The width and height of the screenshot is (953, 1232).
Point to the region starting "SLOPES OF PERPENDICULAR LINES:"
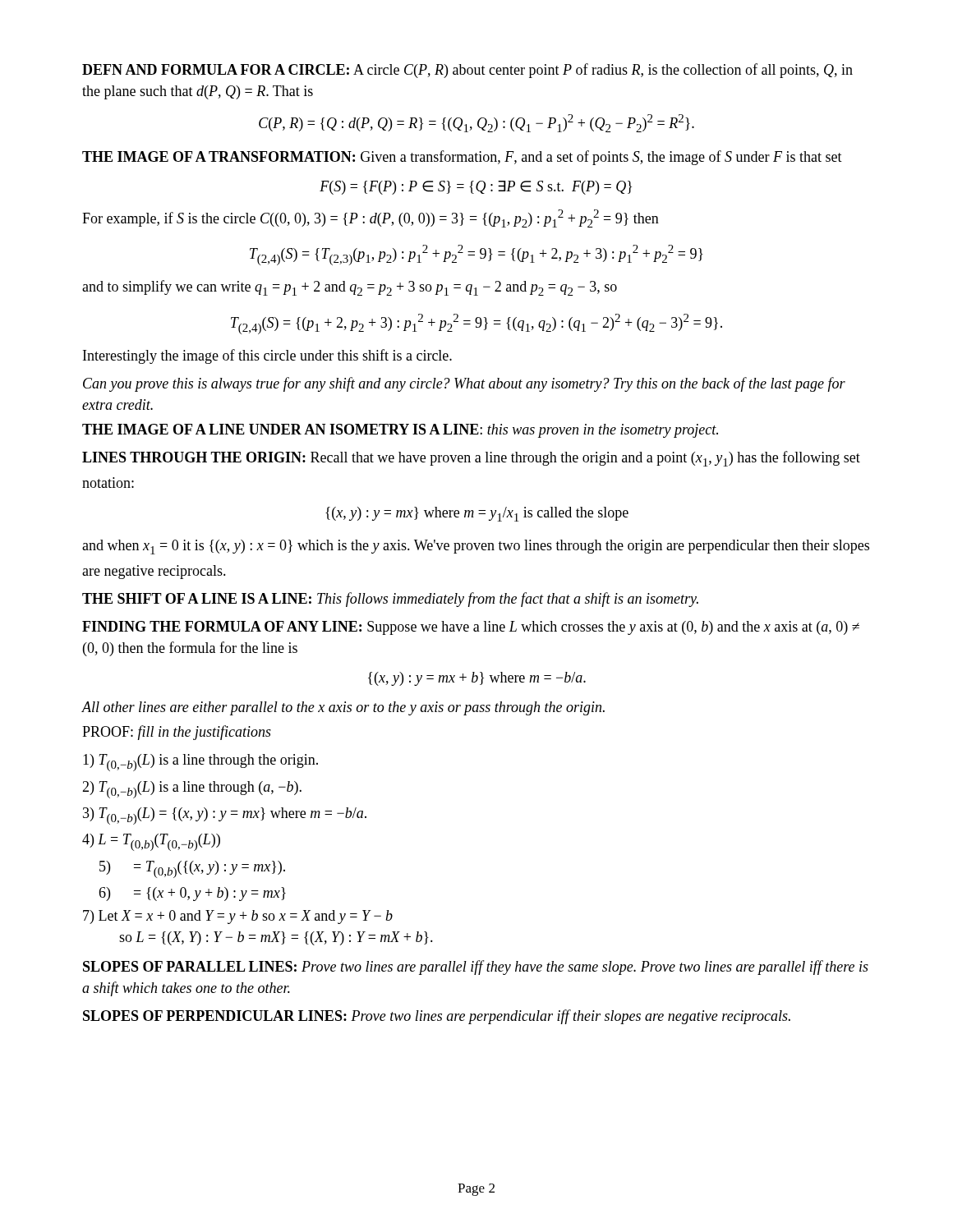[x=437, y=1016]
